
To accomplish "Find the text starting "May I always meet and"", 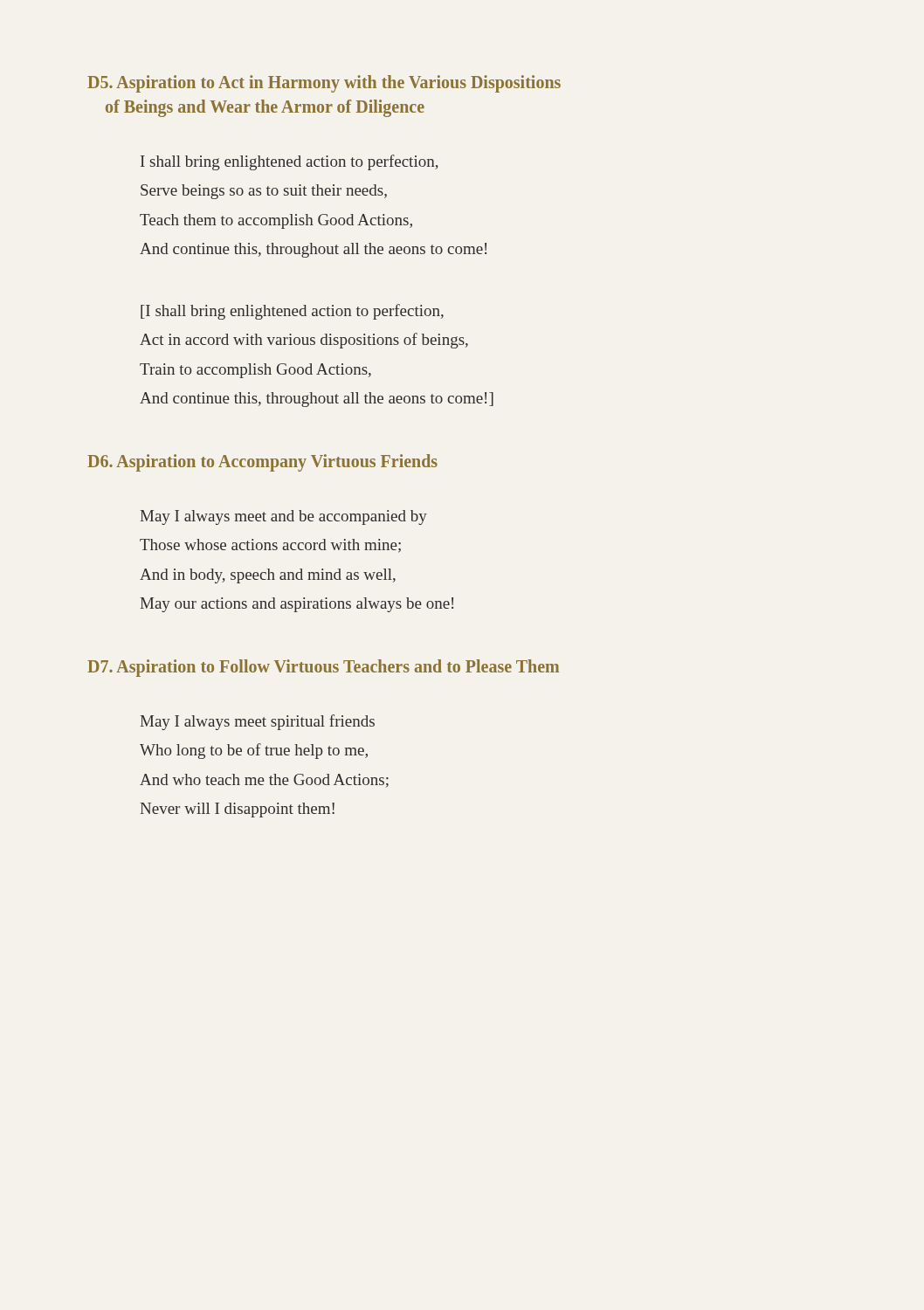I will click(x=283, y=517).
